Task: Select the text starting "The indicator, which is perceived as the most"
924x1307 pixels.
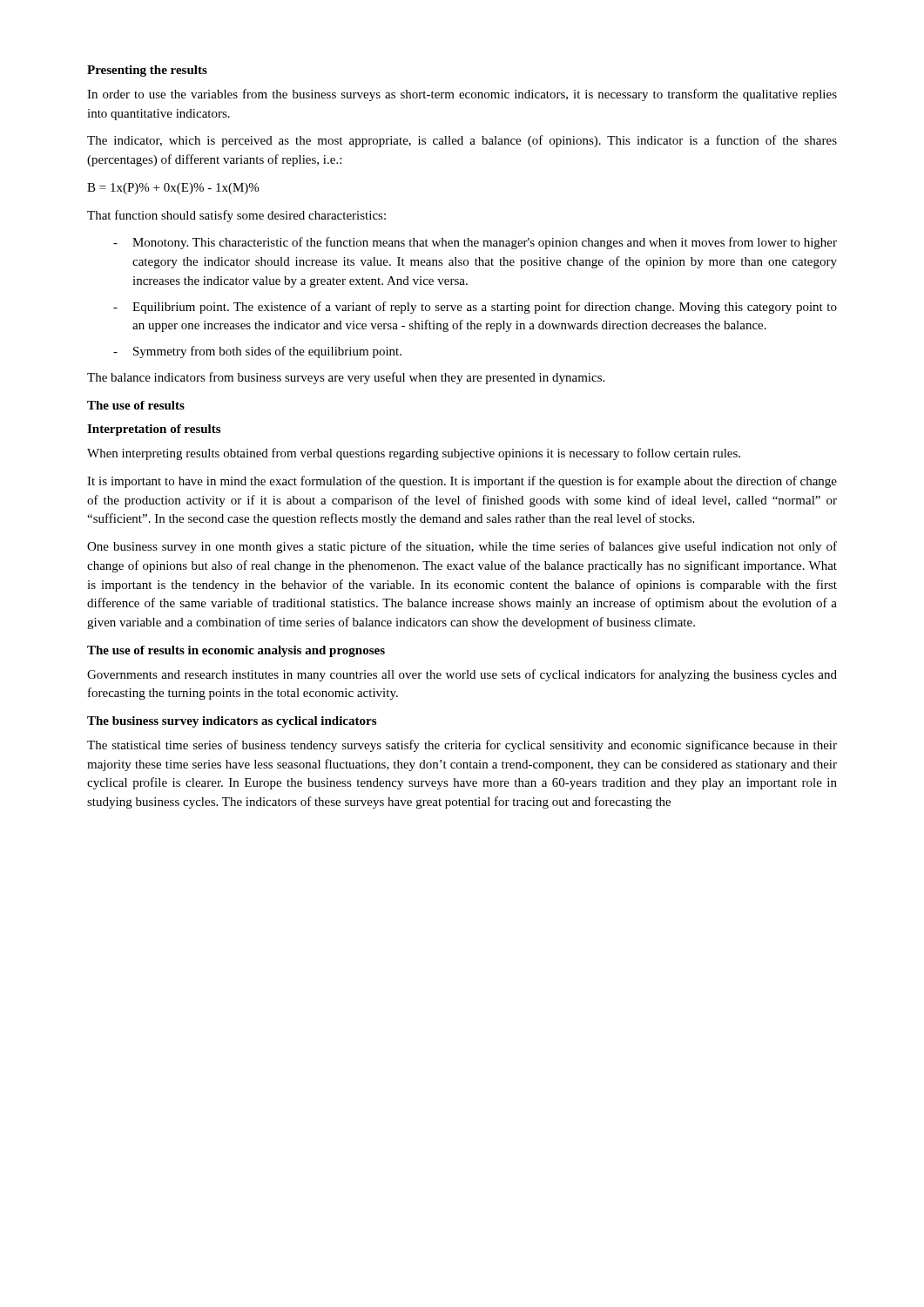Action: pos(462,150)
